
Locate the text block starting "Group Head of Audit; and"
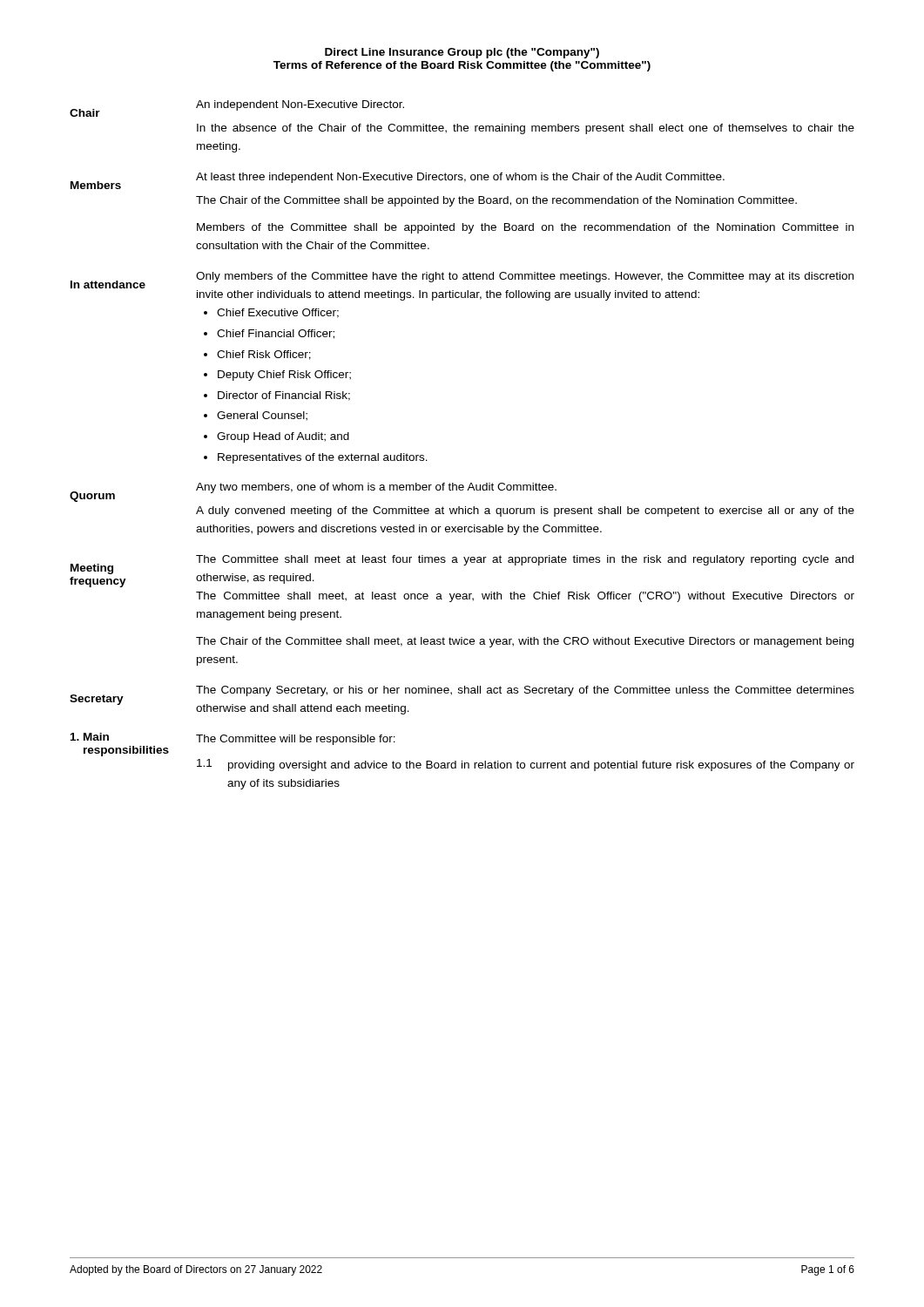pyautogui.click(x=283, y=436)
